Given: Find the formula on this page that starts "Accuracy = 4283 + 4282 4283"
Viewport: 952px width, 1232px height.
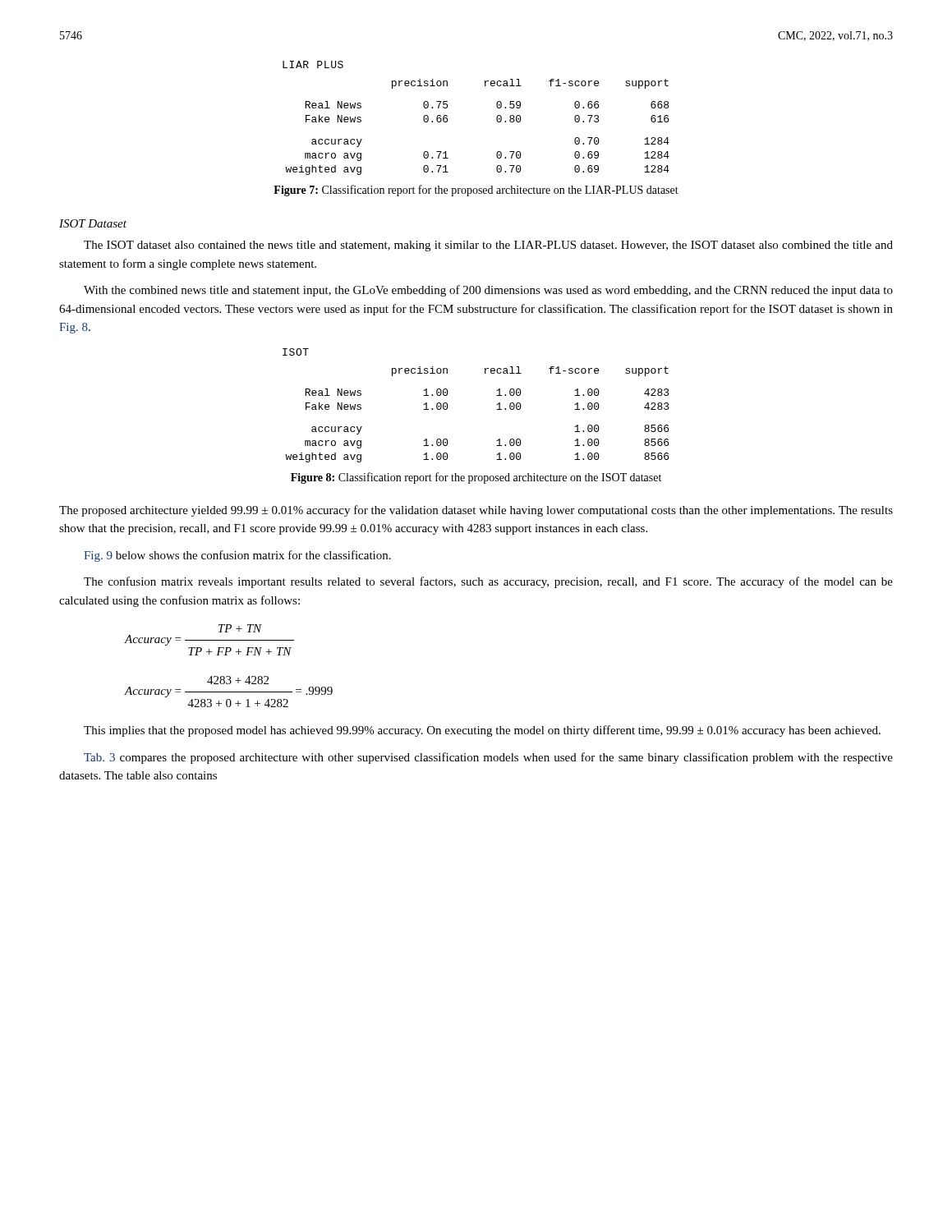Looking at the screenshot, I should coord(229,692).
